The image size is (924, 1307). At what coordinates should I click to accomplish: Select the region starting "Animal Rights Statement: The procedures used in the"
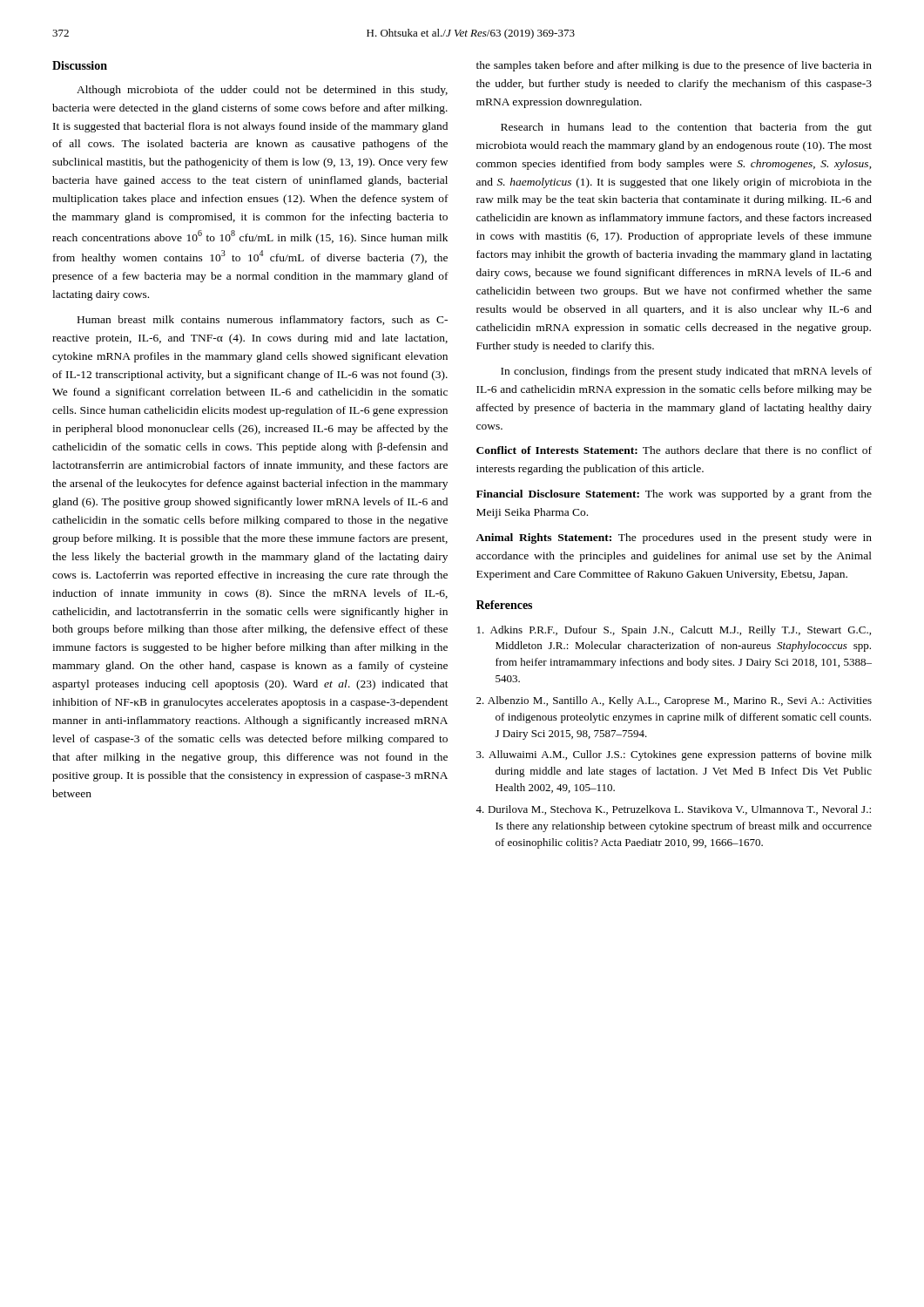pyautogui.click(x=674, y=556)
